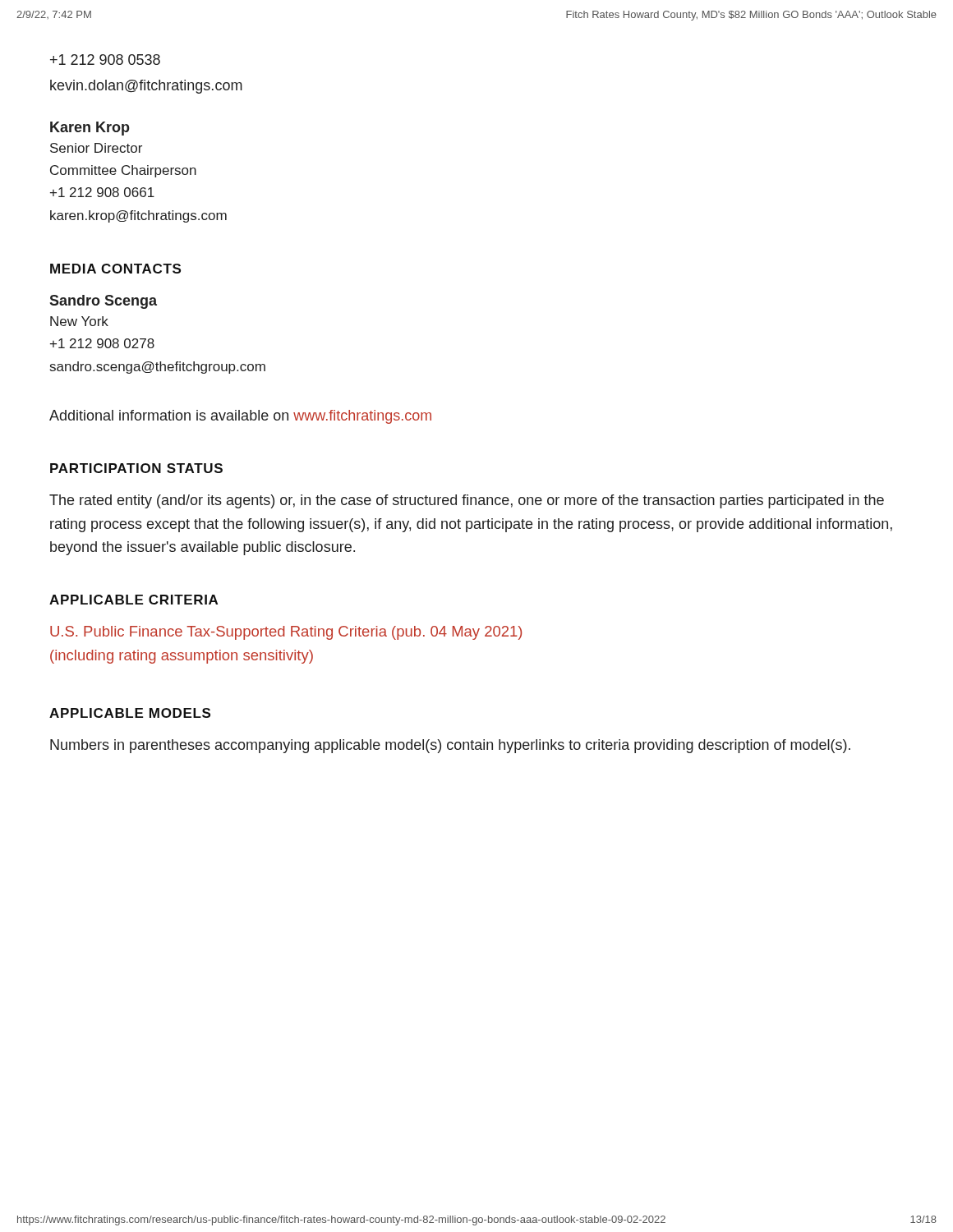Image resolution: width=953 pixels, height=1232 pixels.
Task: Find "Additional information is available on www.fitchratings.com" on this page
Action: (x=241, y=416)
